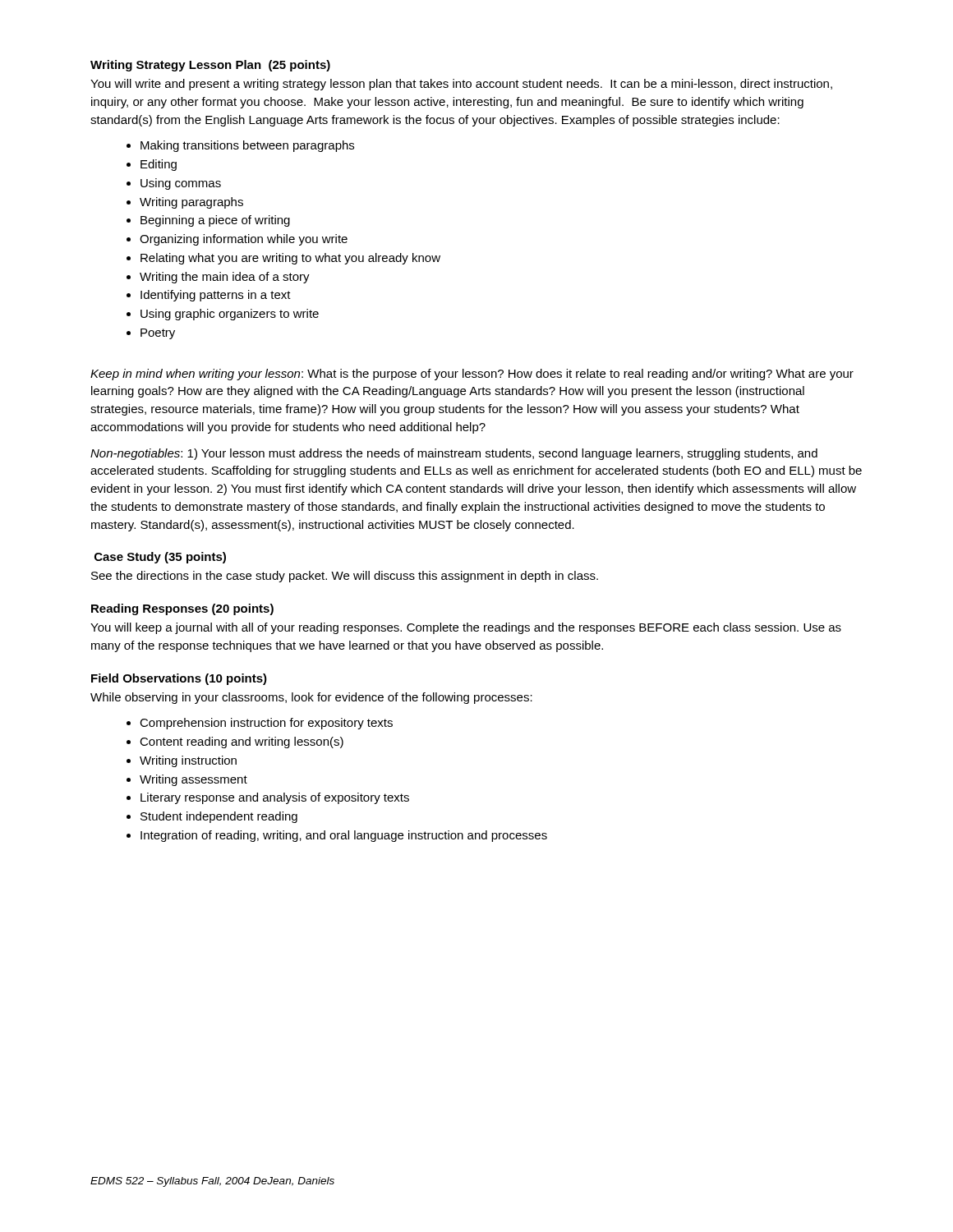
Task: Where is the passage that starts "You will write and present"?
Action: 462,101
